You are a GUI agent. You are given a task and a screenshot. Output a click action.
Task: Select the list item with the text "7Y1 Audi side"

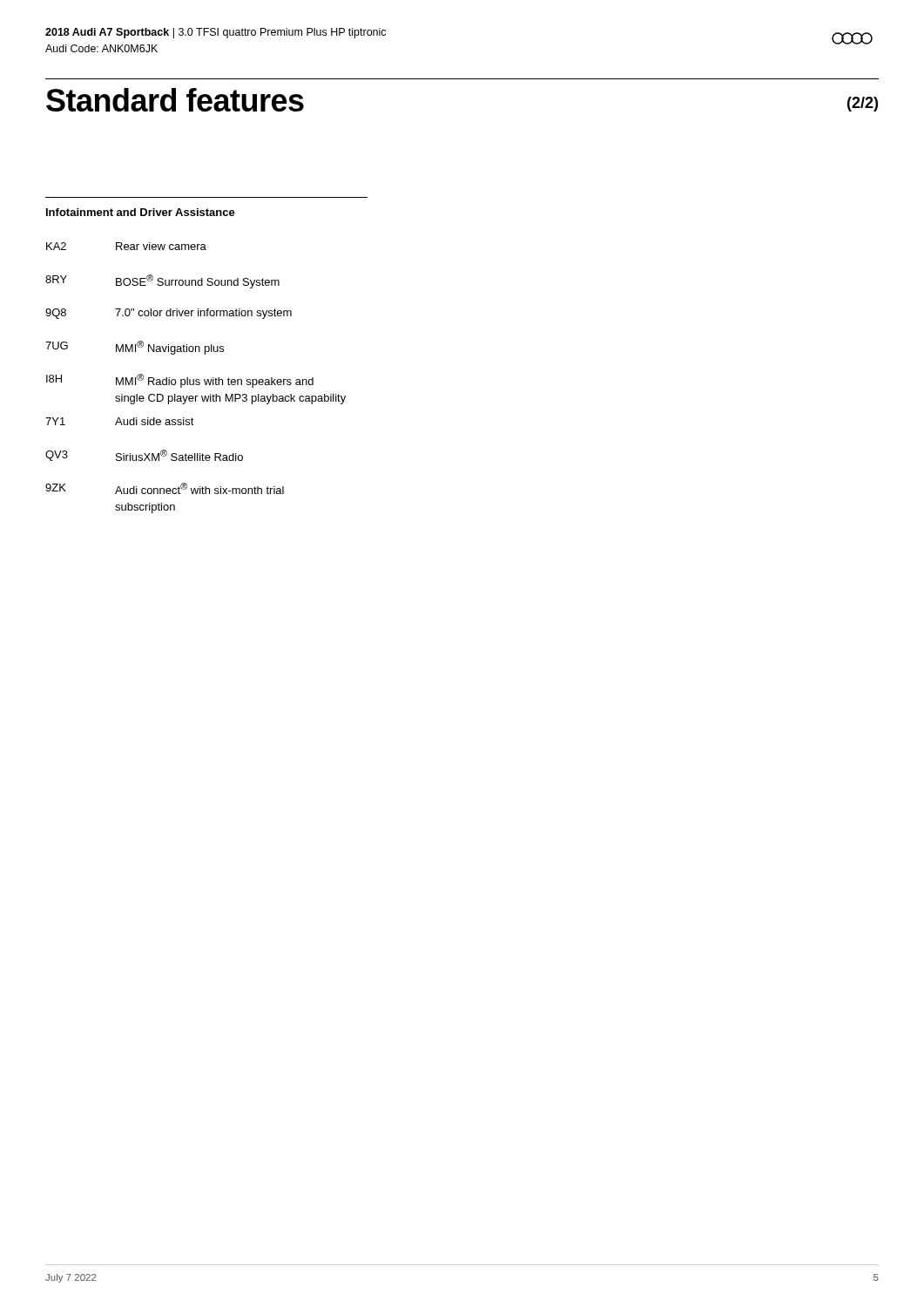click(120, 421)
